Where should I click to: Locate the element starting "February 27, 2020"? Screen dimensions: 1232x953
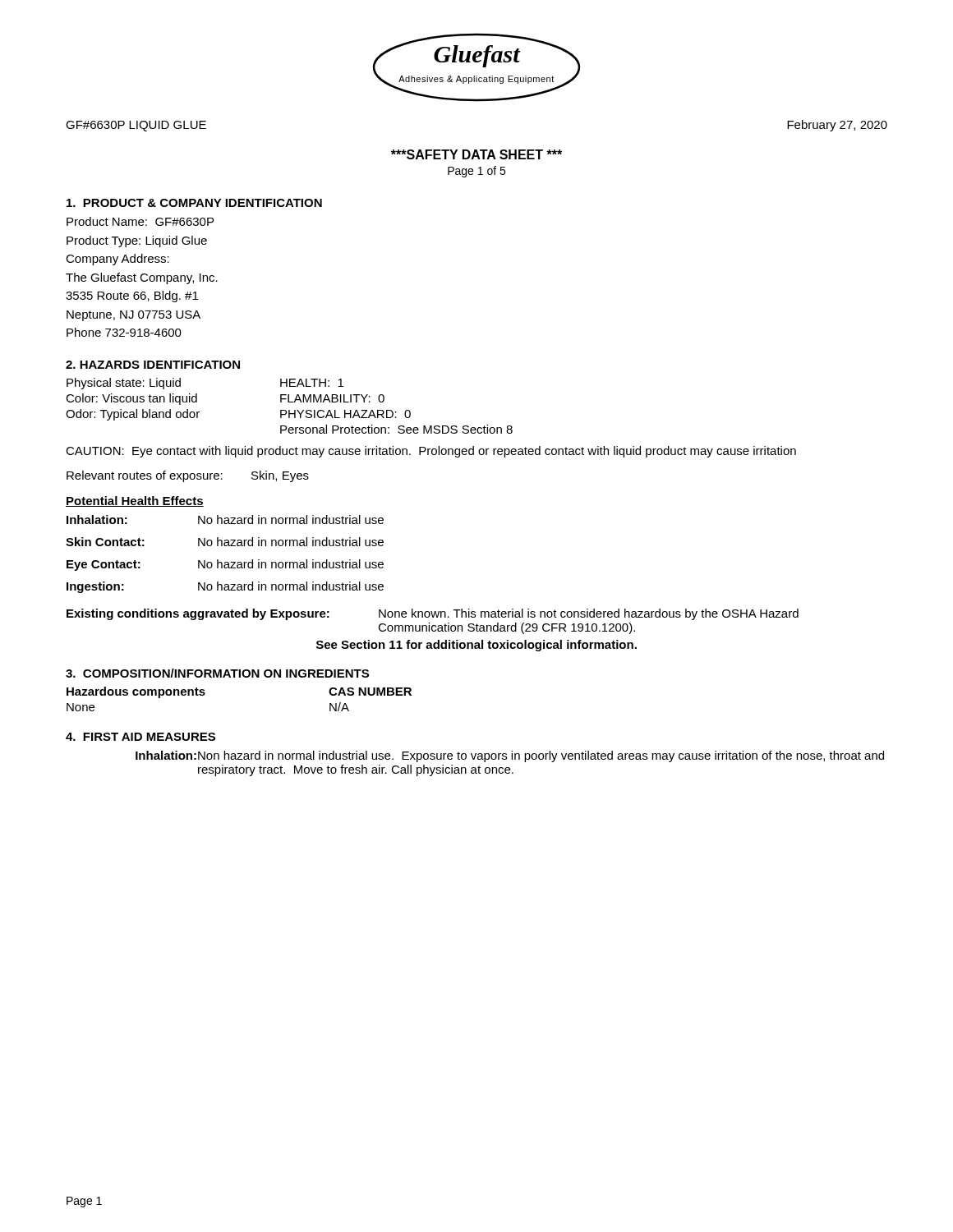(837, 124)
